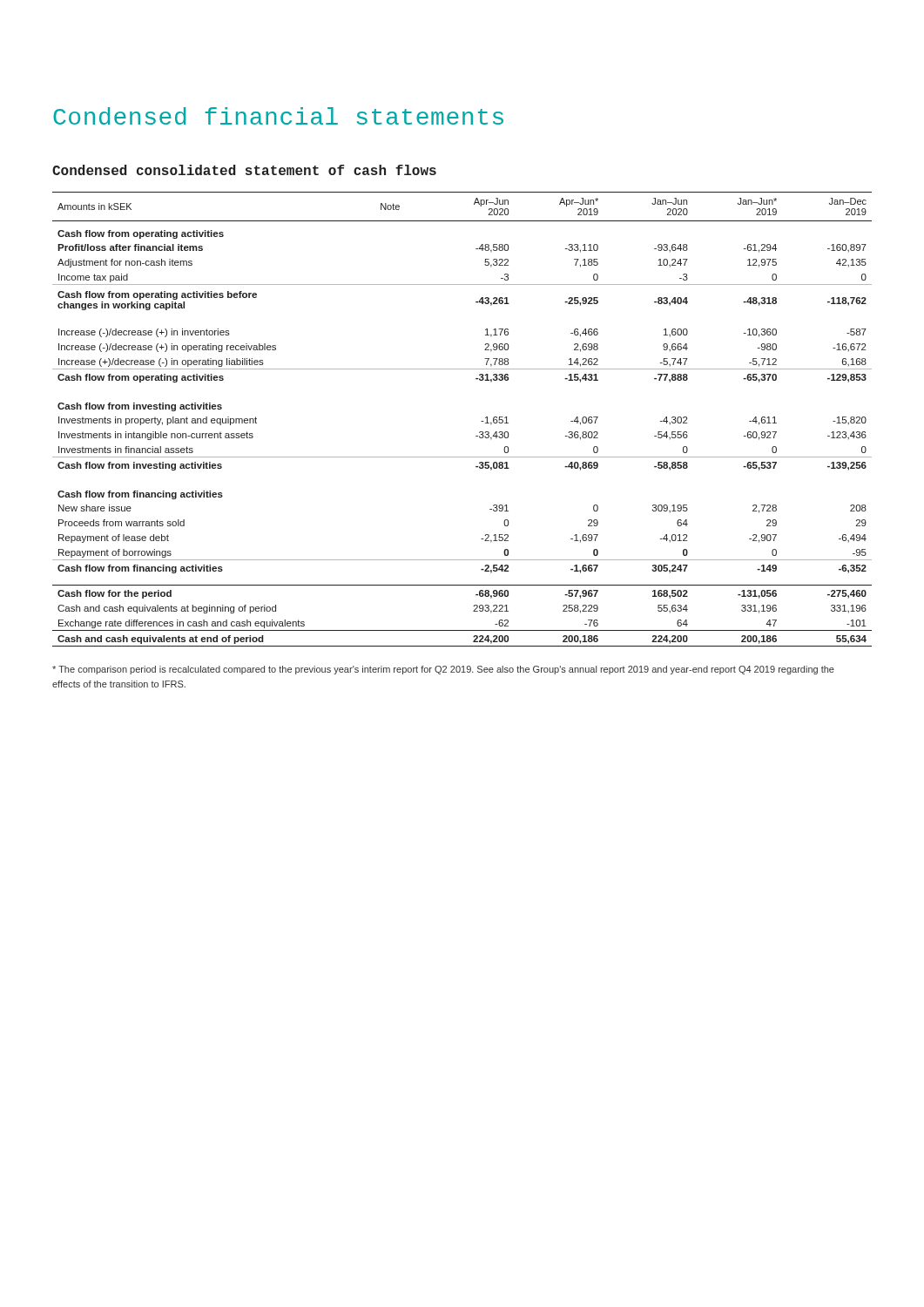Select a footnote

click(444, 677)
